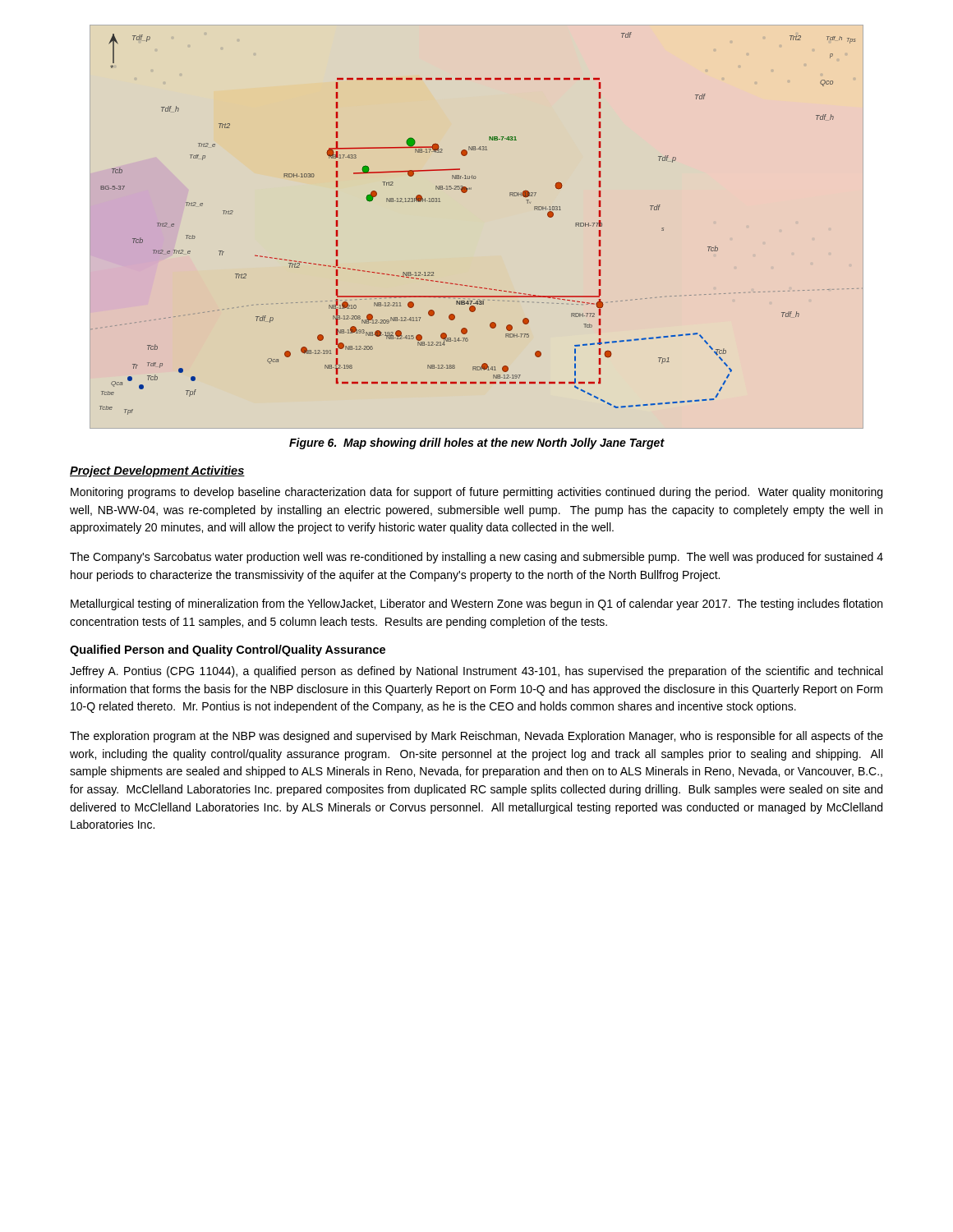The image size is (953, 1232).
Task: Navigate to the block starting "Project Development Activities"
Action: click(x=157, y=471)
